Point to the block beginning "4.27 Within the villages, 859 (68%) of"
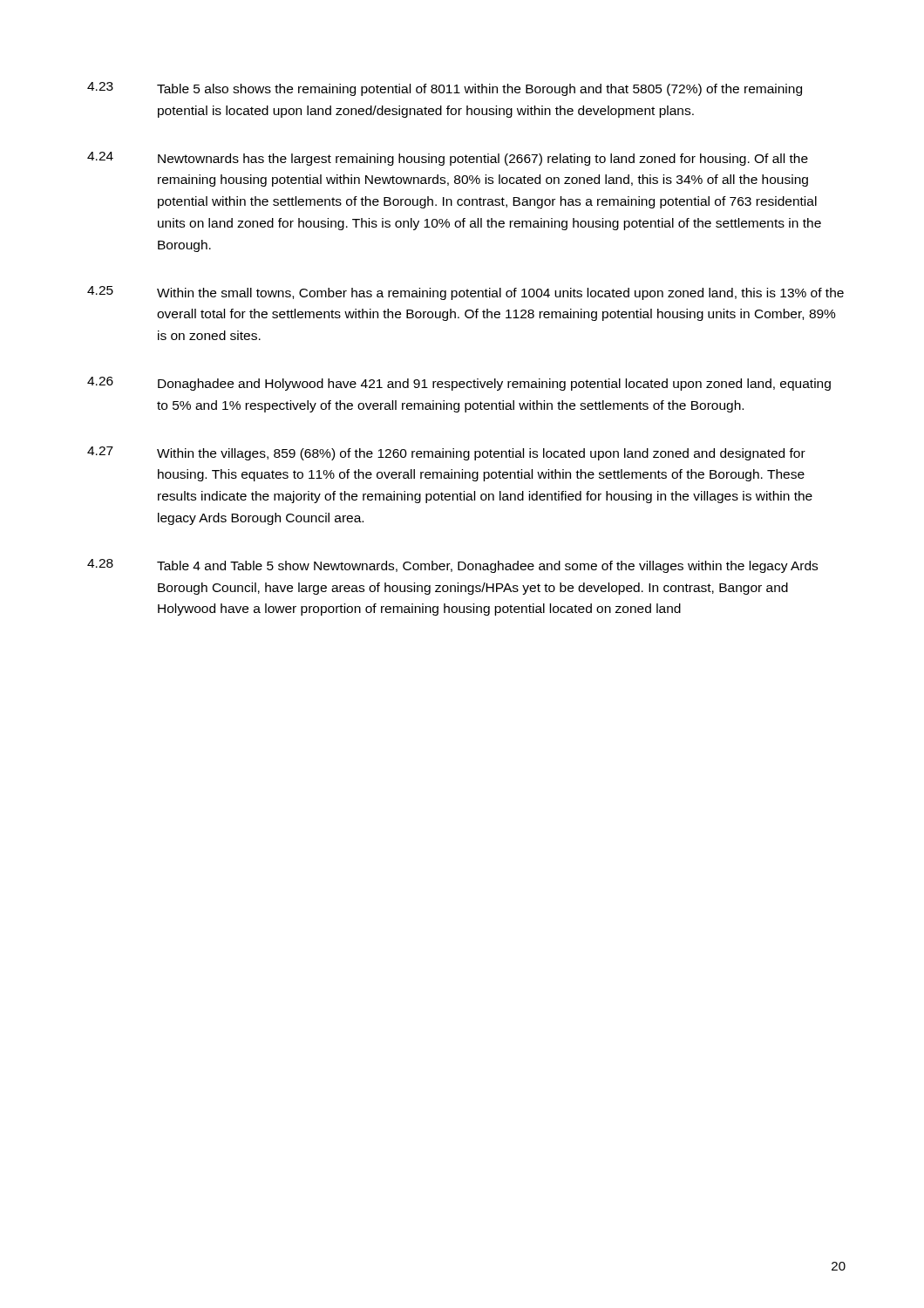This screenshot has height=1308, width=924. [x=466, y=486]
